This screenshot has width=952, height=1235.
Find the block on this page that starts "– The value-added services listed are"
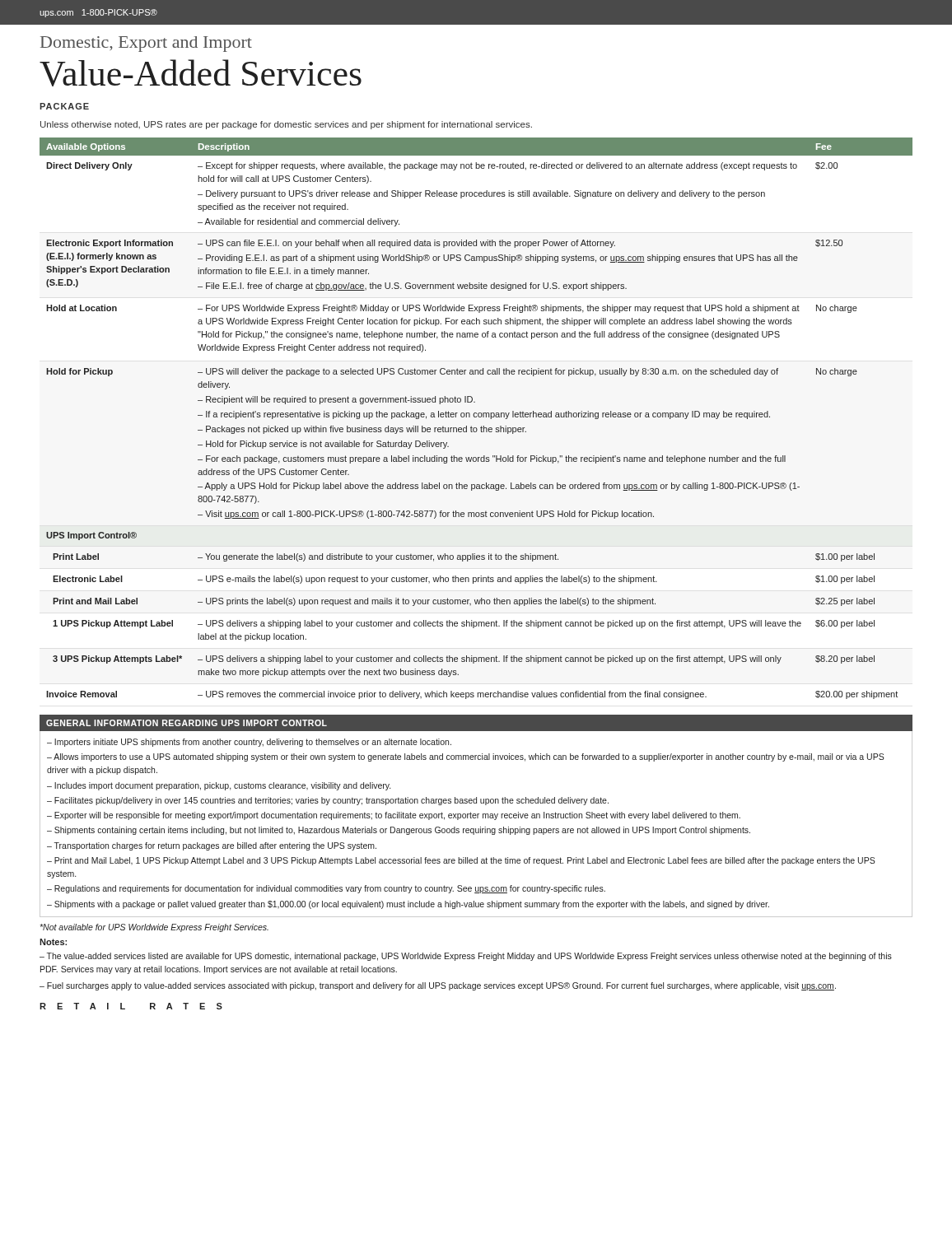[x=466, y=957]
